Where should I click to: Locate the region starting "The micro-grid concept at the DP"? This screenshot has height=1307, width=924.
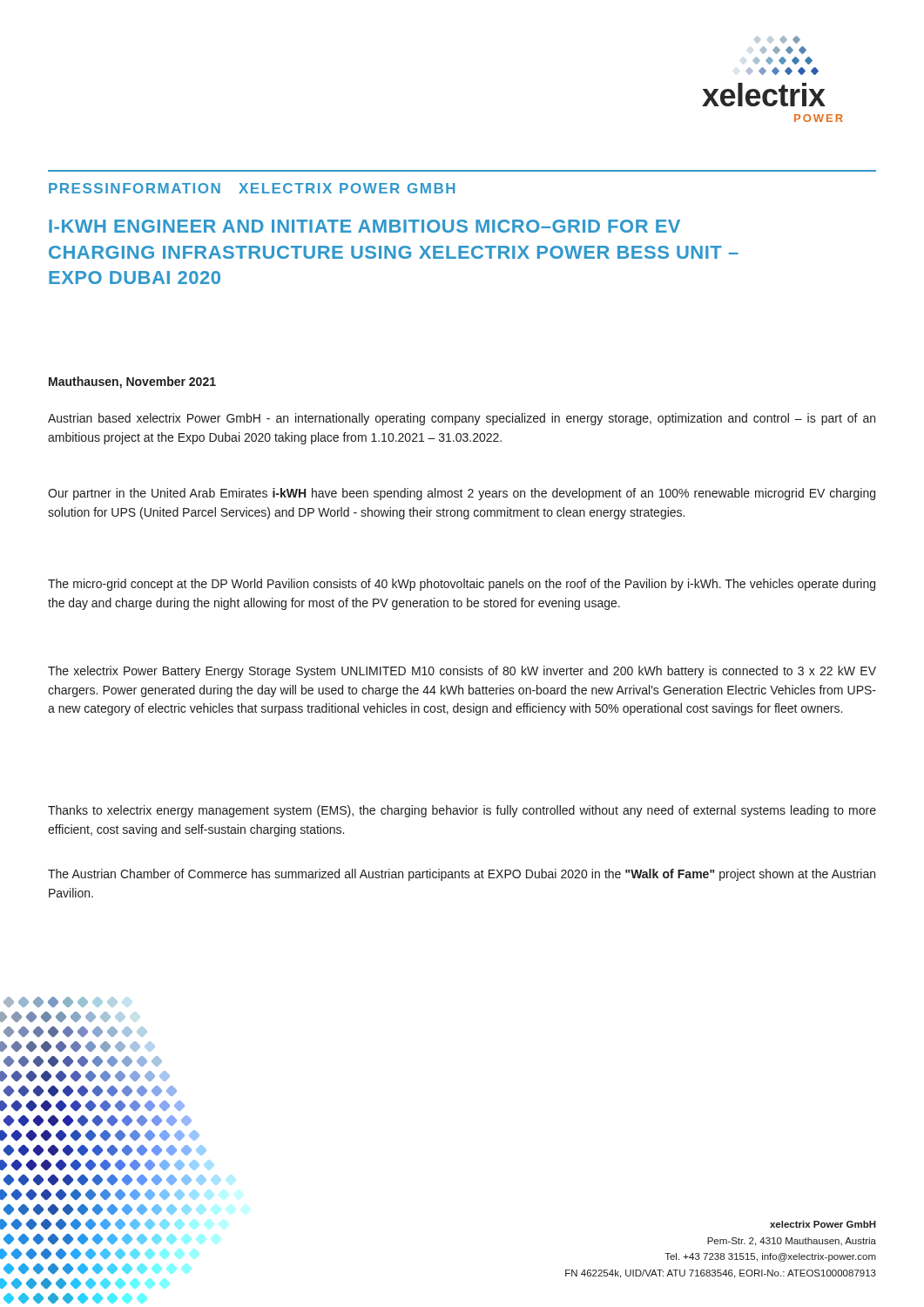(462, 593)
